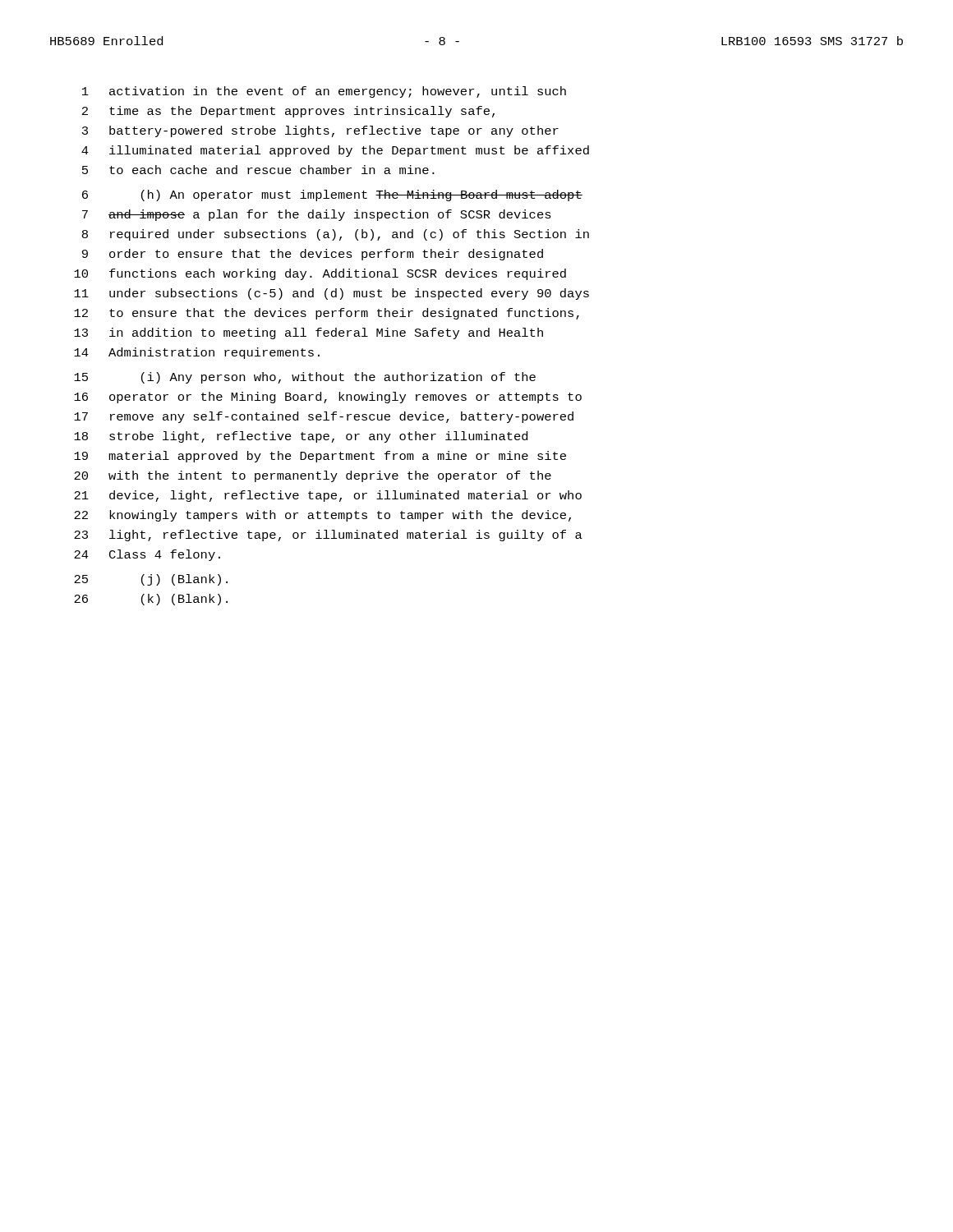Click the passage that begins "7 and impose a plan for the"
Viewport: 953px width, 1232px height.
476,215
